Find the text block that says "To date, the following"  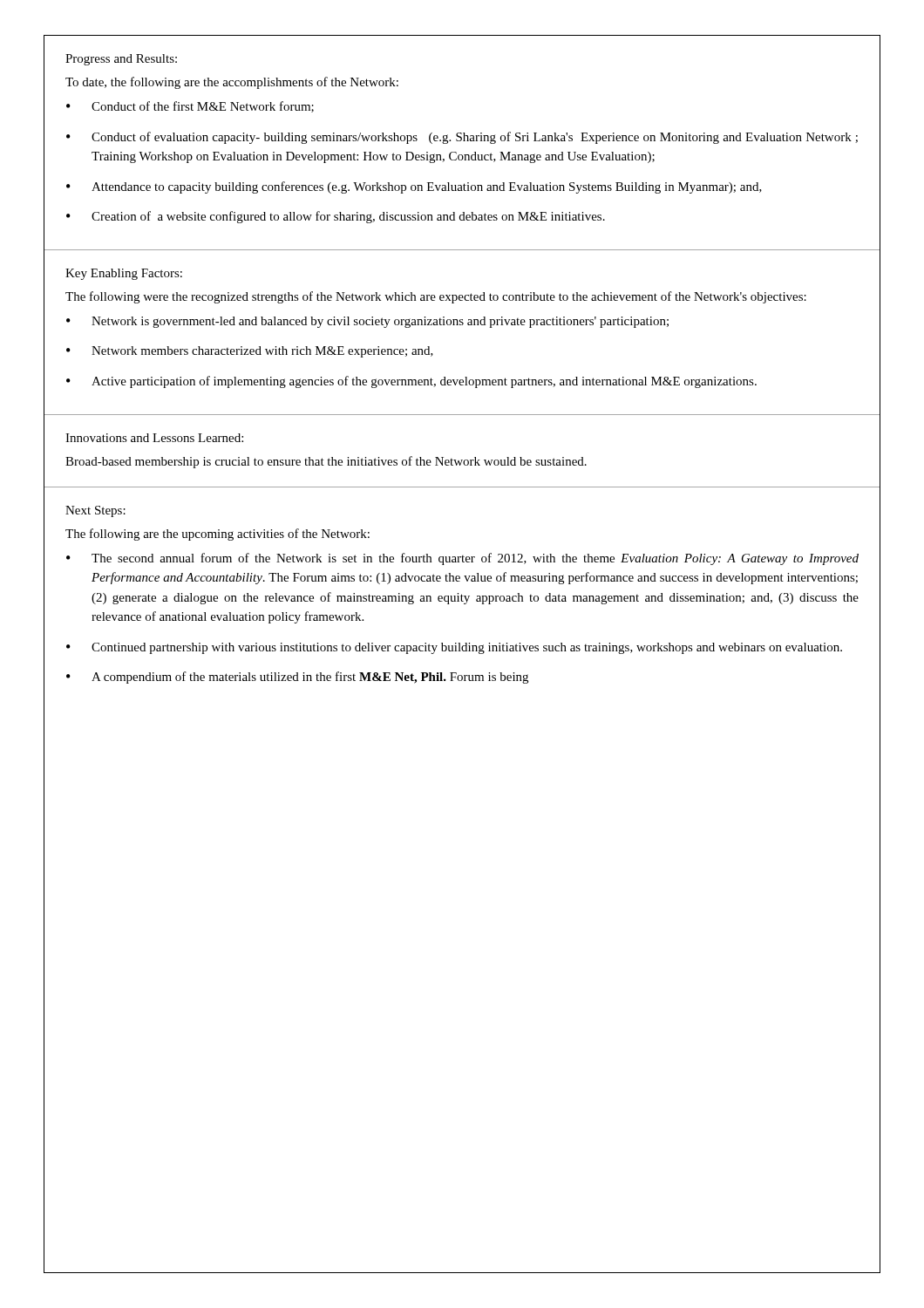pos(232,82)
